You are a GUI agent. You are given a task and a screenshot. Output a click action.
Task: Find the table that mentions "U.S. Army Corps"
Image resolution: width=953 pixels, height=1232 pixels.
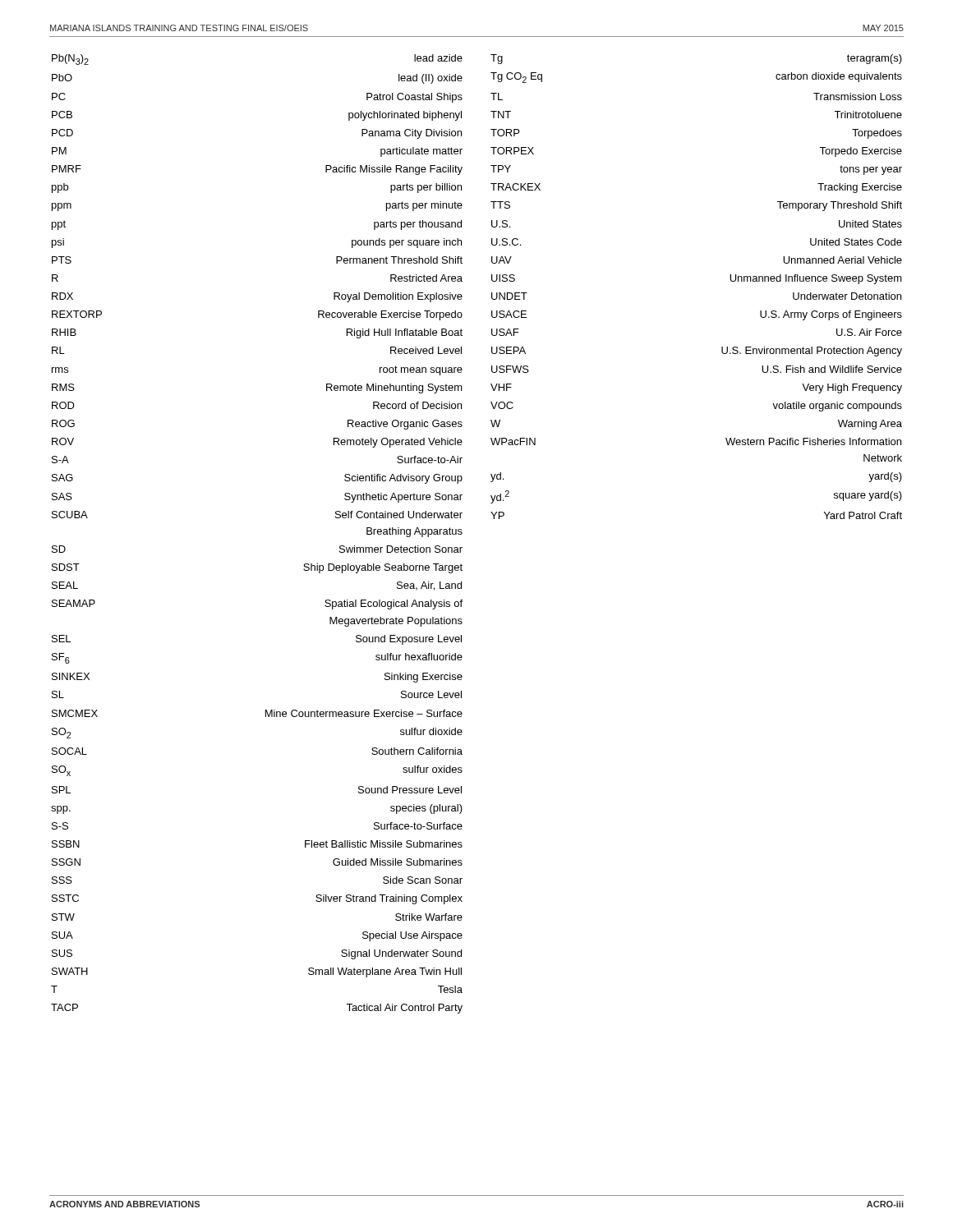[696, 287]
